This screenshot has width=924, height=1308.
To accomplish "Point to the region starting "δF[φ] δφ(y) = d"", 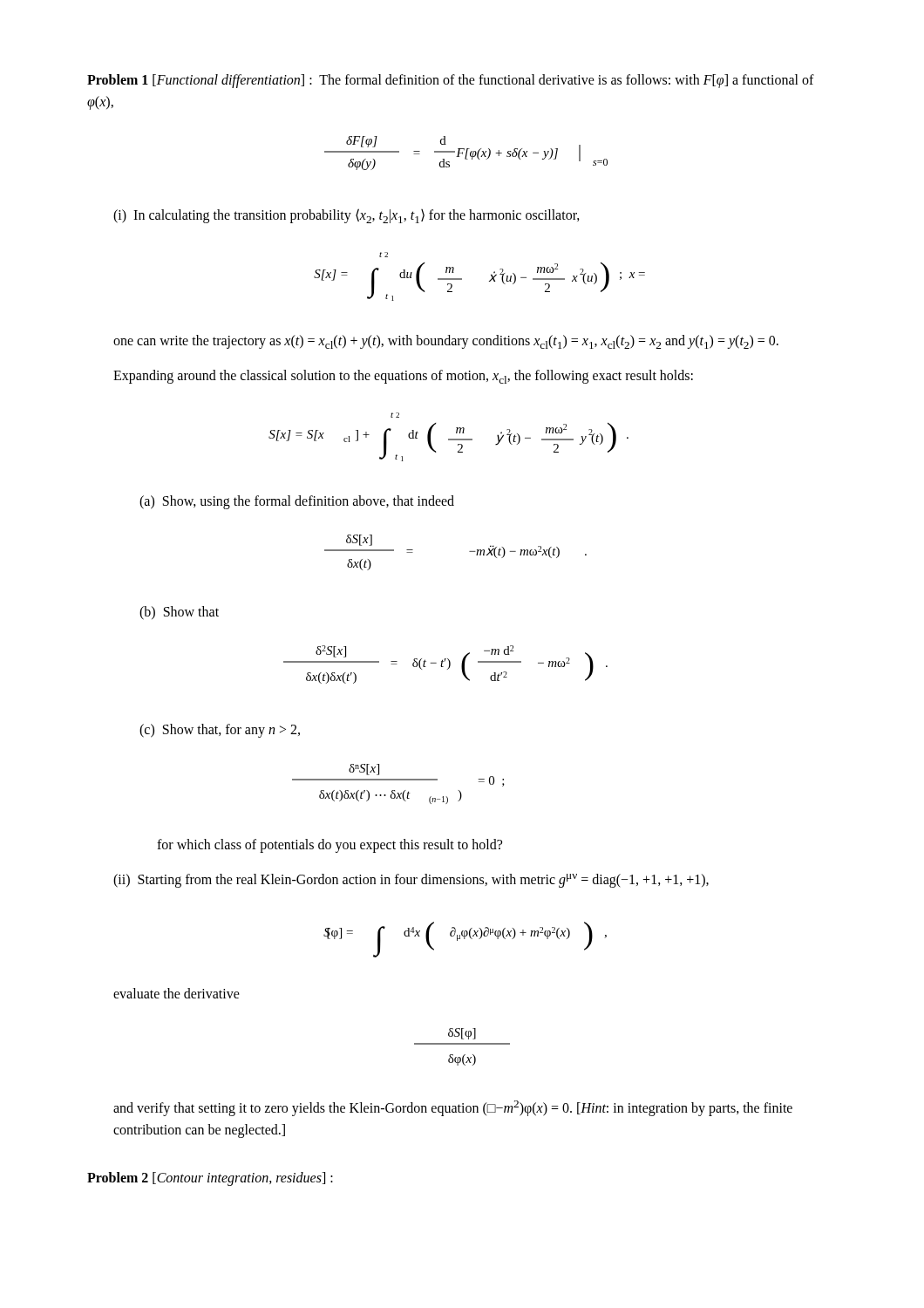I will [x=464, y=155].
